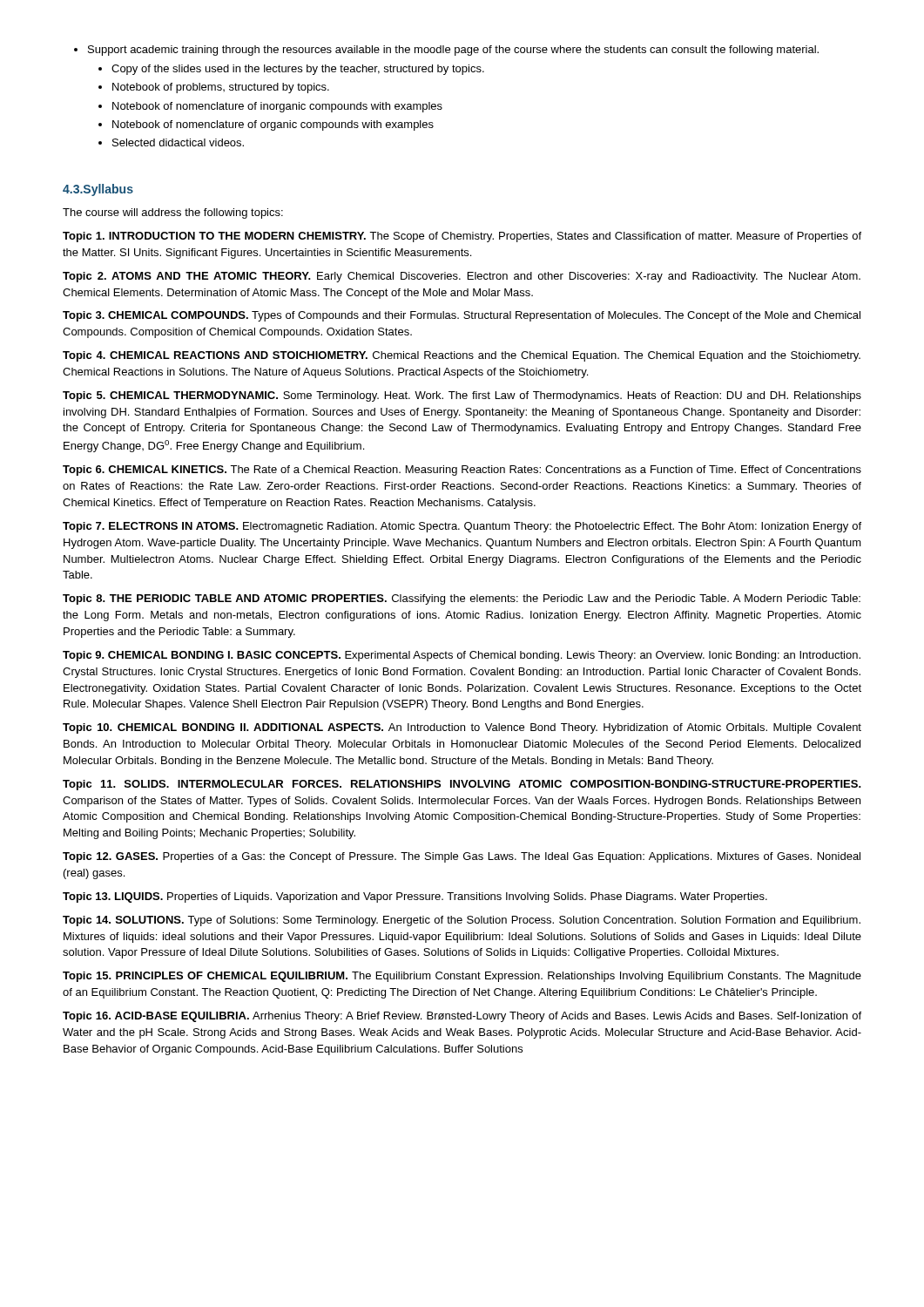Navigate to the block starting "Topic 14. SOLUTIONS. Type of"
The image size is (924, 1307).
click(x=462, y=936)
